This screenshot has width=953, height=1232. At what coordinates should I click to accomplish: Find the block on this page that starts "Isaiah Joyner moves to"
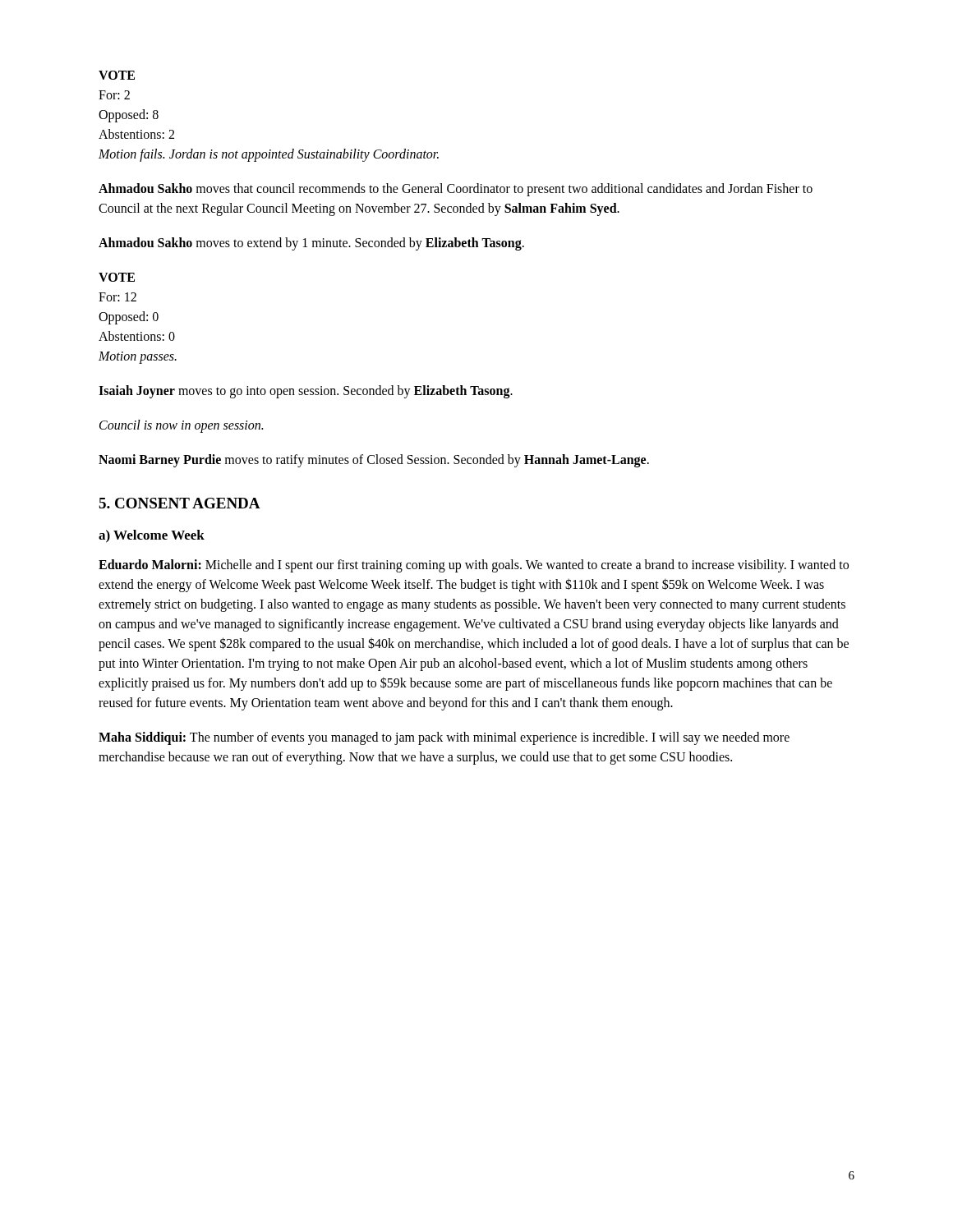(476, 391)
